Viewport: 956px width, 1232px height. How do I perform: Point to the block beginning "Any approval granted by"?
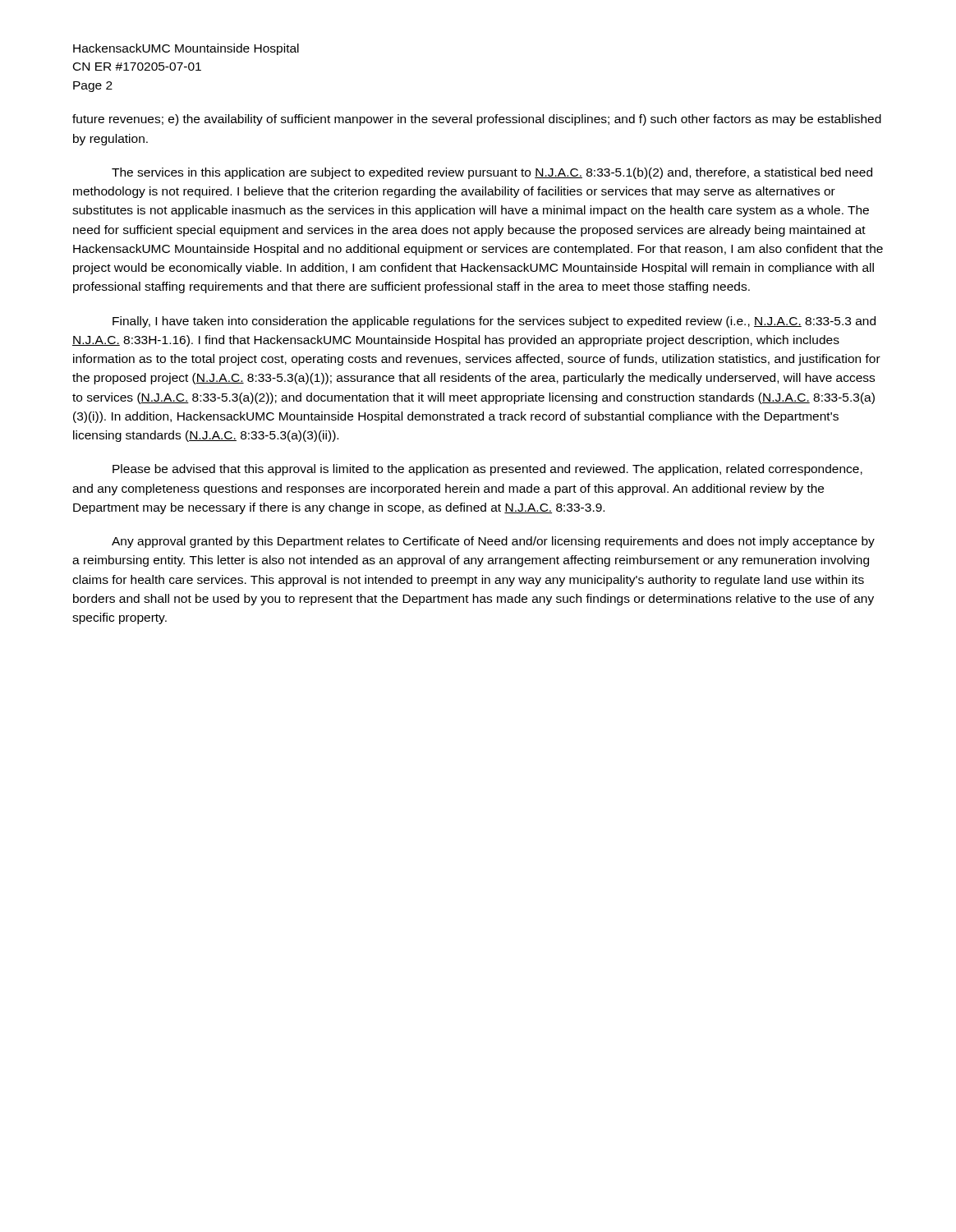click(x=473, y=579)
